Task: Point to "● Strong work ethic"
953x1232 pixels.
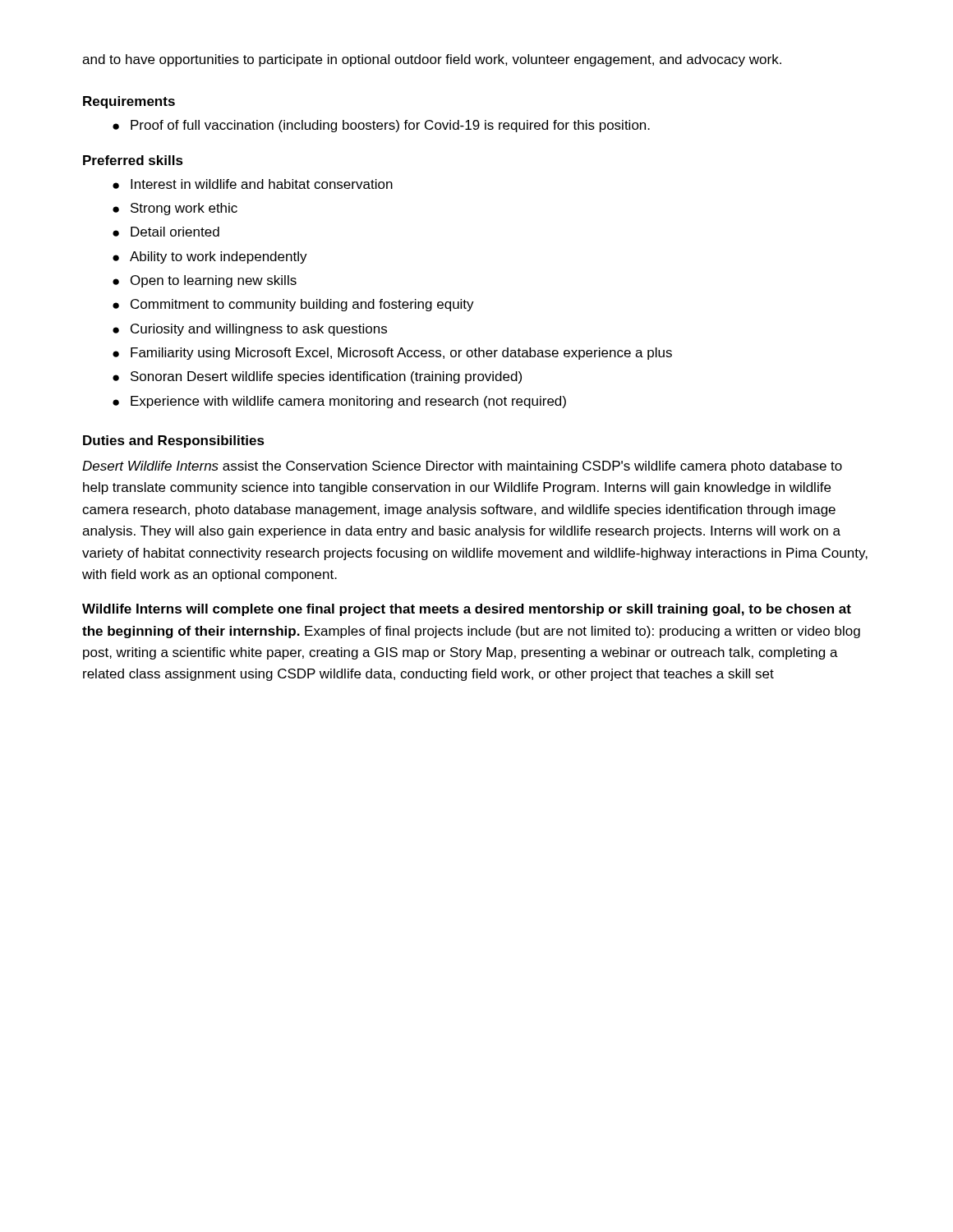Action: 175,209
